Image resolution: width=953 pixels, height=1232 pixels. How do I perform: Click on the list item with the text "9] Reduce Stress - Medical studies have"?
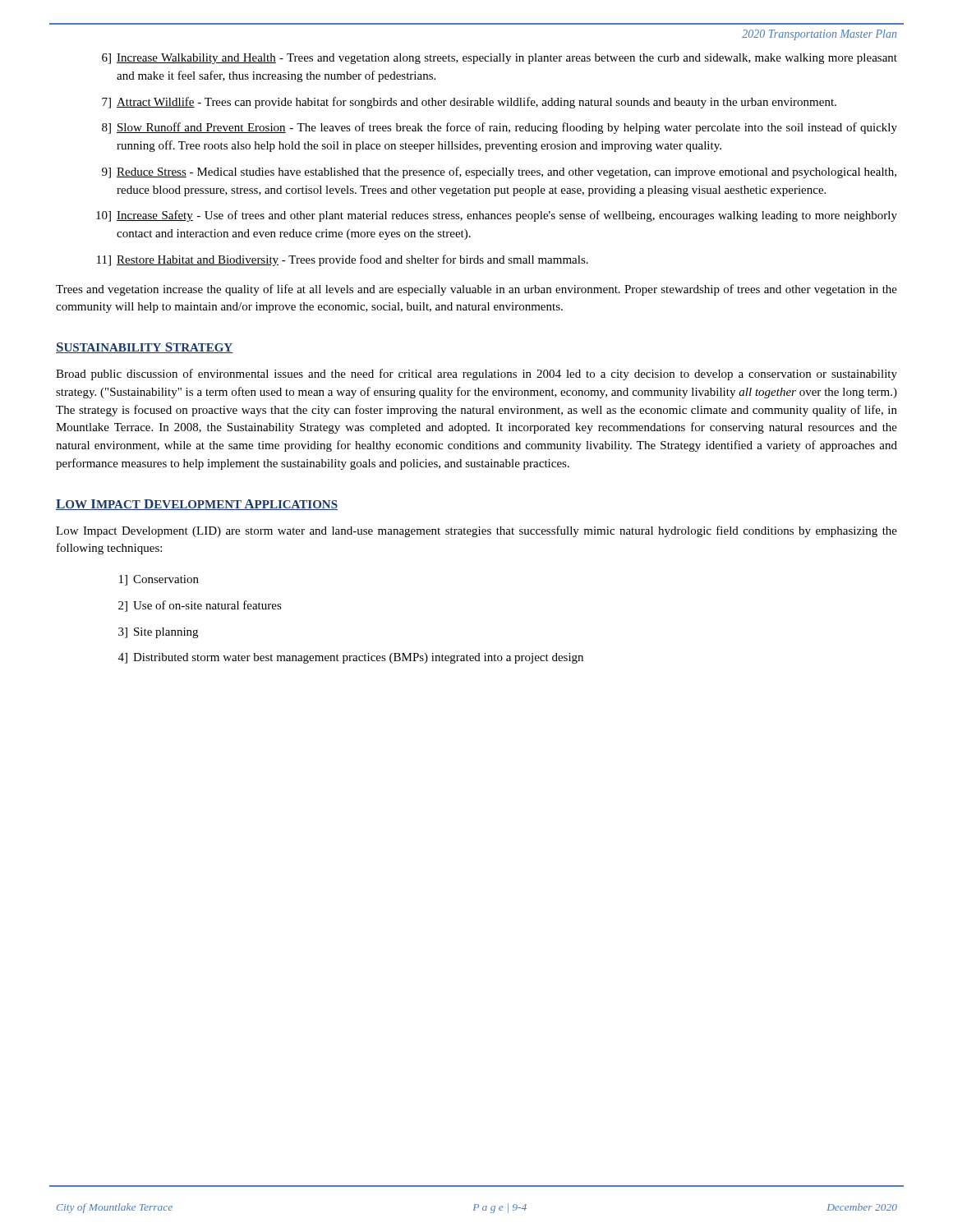[x=489, y=181]
